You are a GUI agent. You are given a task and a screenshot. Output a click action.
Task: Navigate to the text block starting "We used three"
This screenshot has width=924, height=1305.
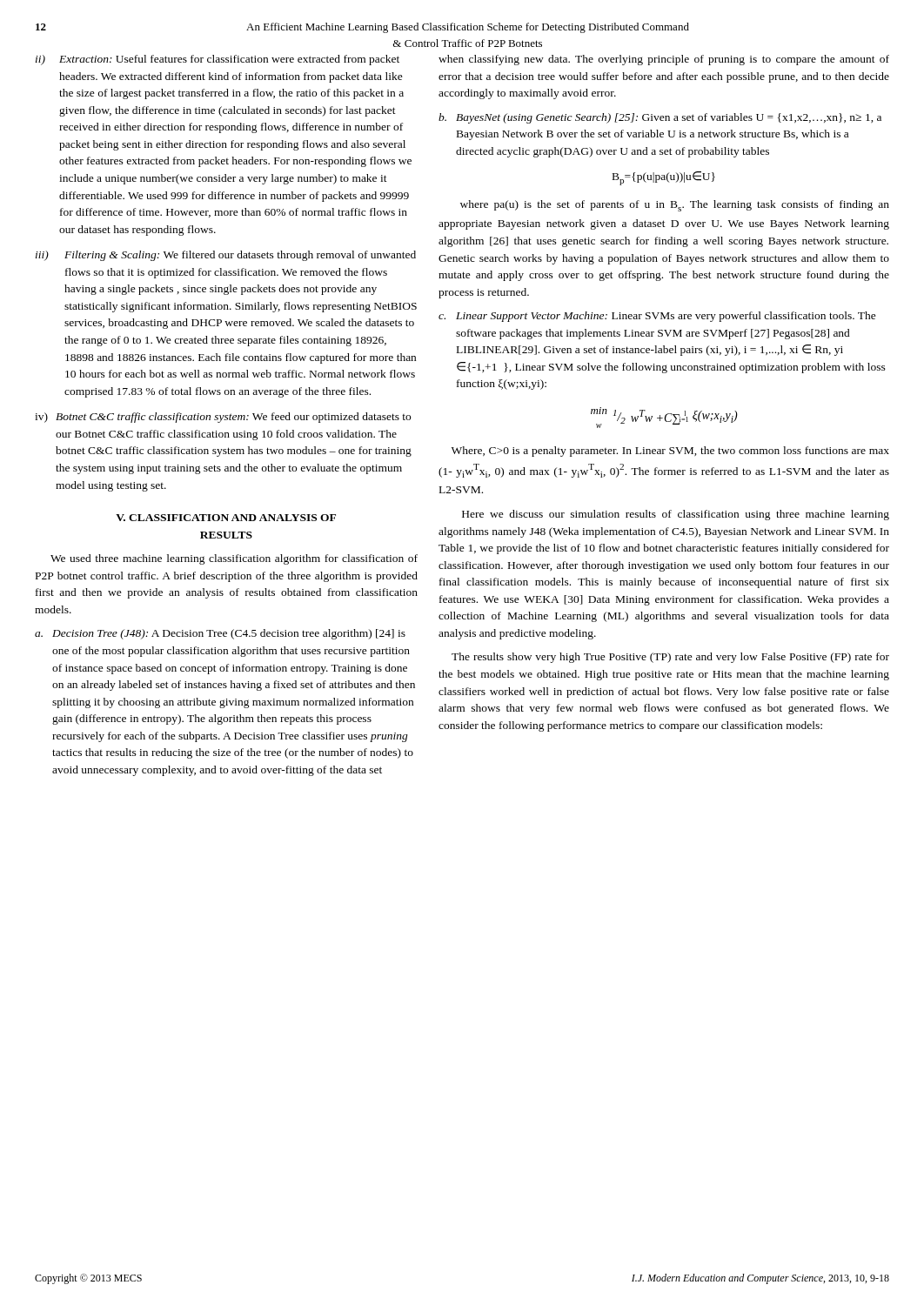(226, 584)
